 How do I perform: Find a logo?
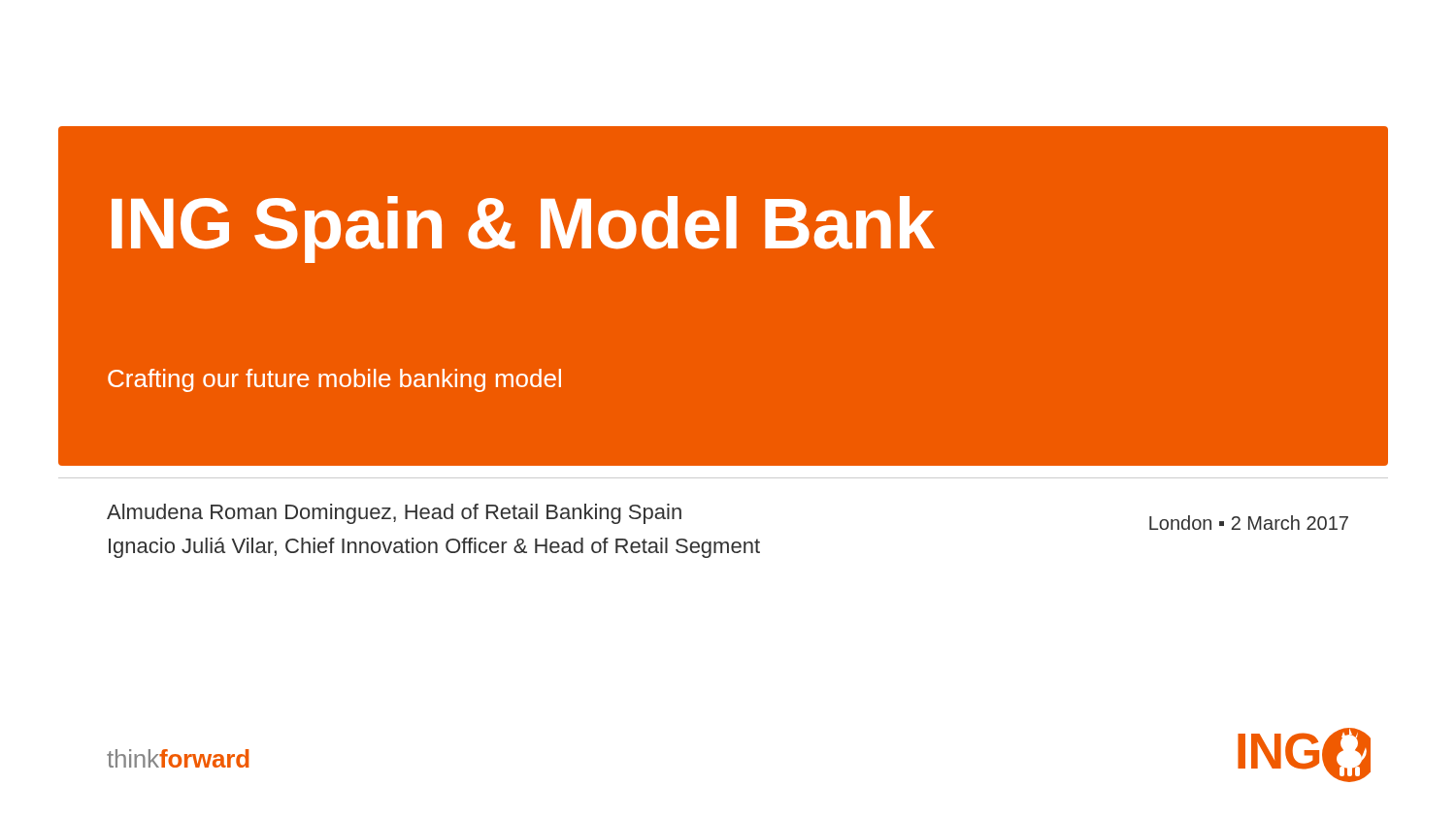[1303, 753]
